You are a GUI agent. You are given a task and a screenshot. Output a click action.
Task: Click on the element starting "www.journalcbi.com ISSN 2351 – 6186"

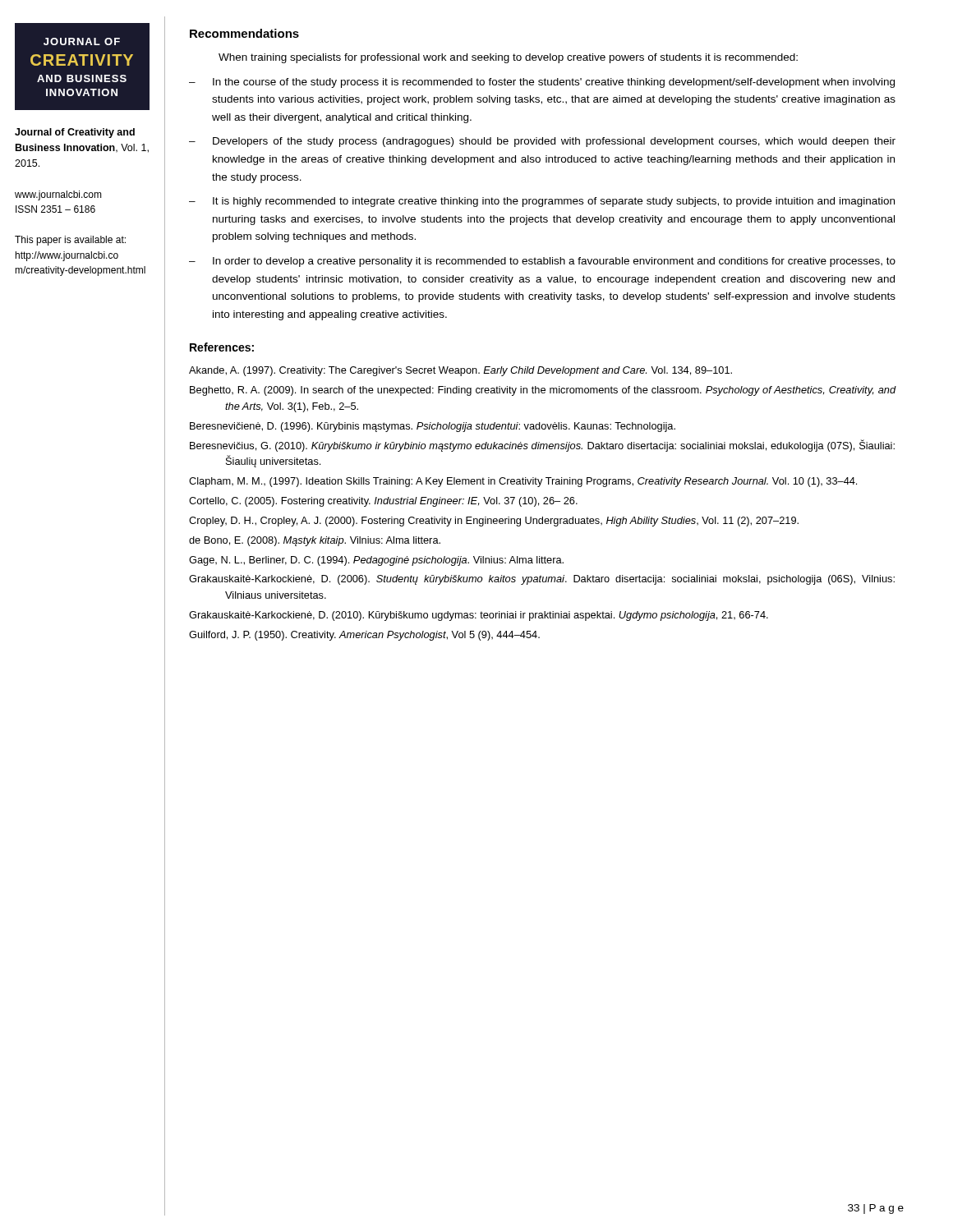point(58,202)
